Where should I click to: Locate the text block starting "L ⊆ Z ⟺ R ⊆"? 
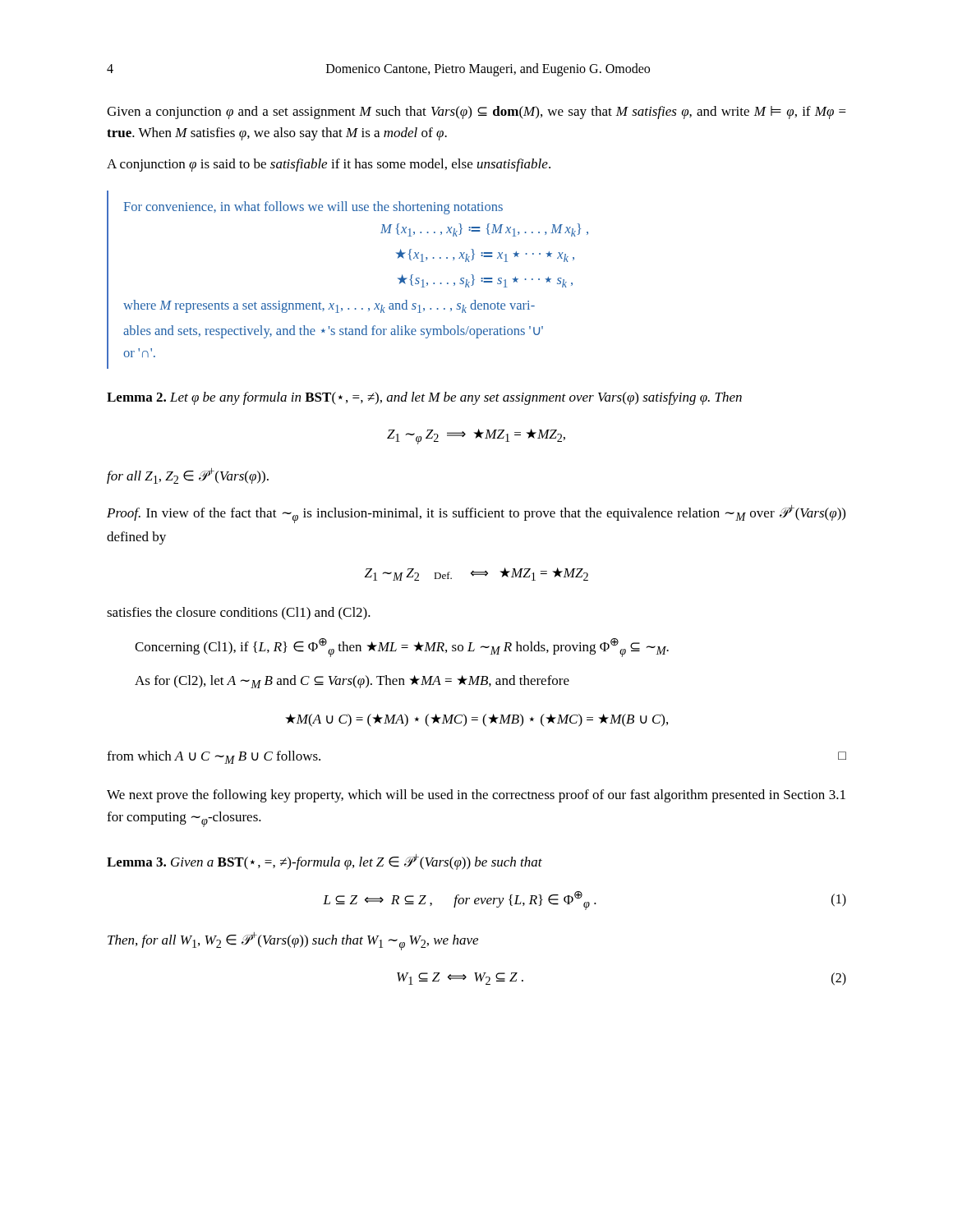pos(476,900)
